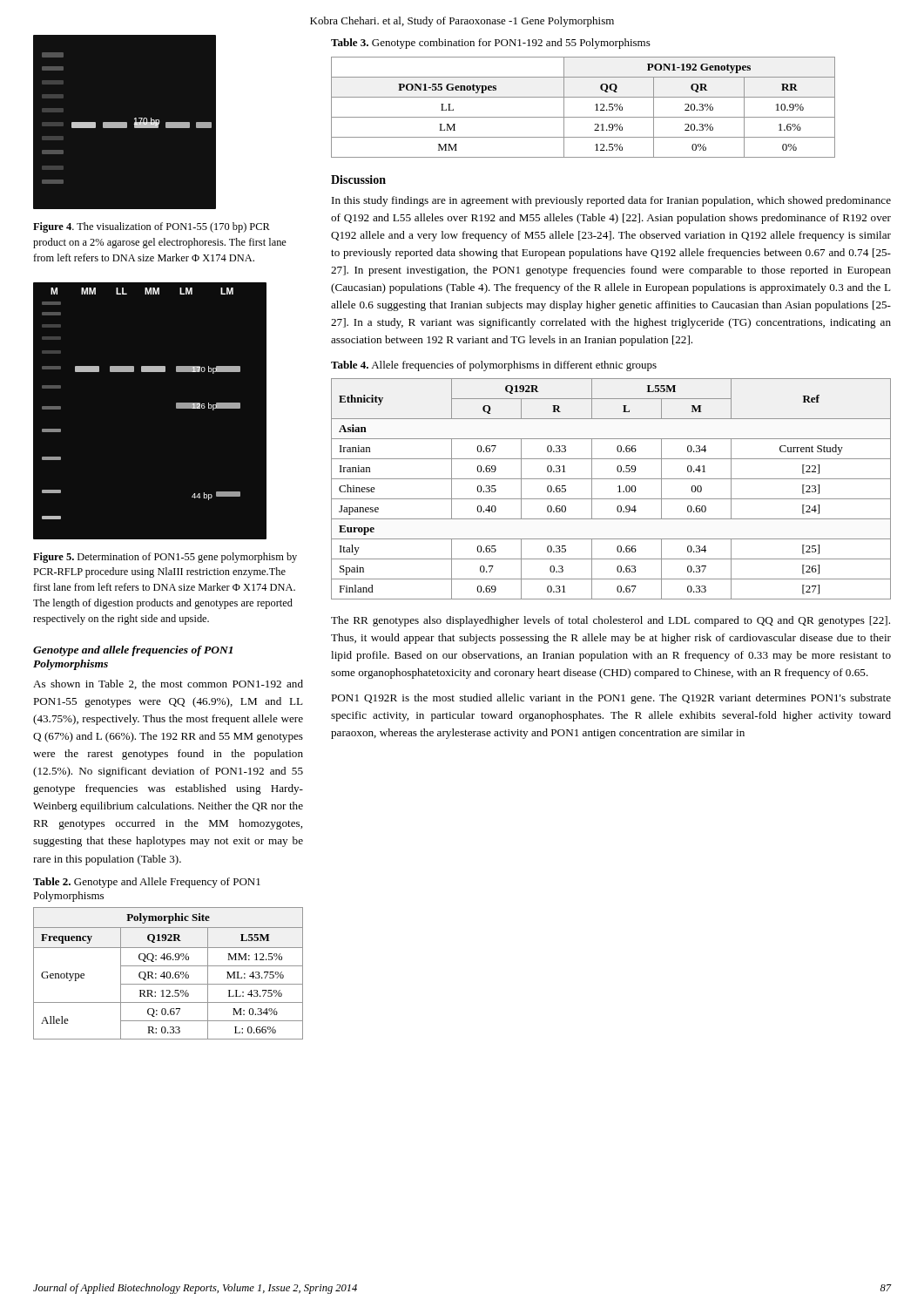Select the table that reads "Current Study"
The width and height of the screenshot is (924, 1307).
pyautogui.click(x=611, y=489)
